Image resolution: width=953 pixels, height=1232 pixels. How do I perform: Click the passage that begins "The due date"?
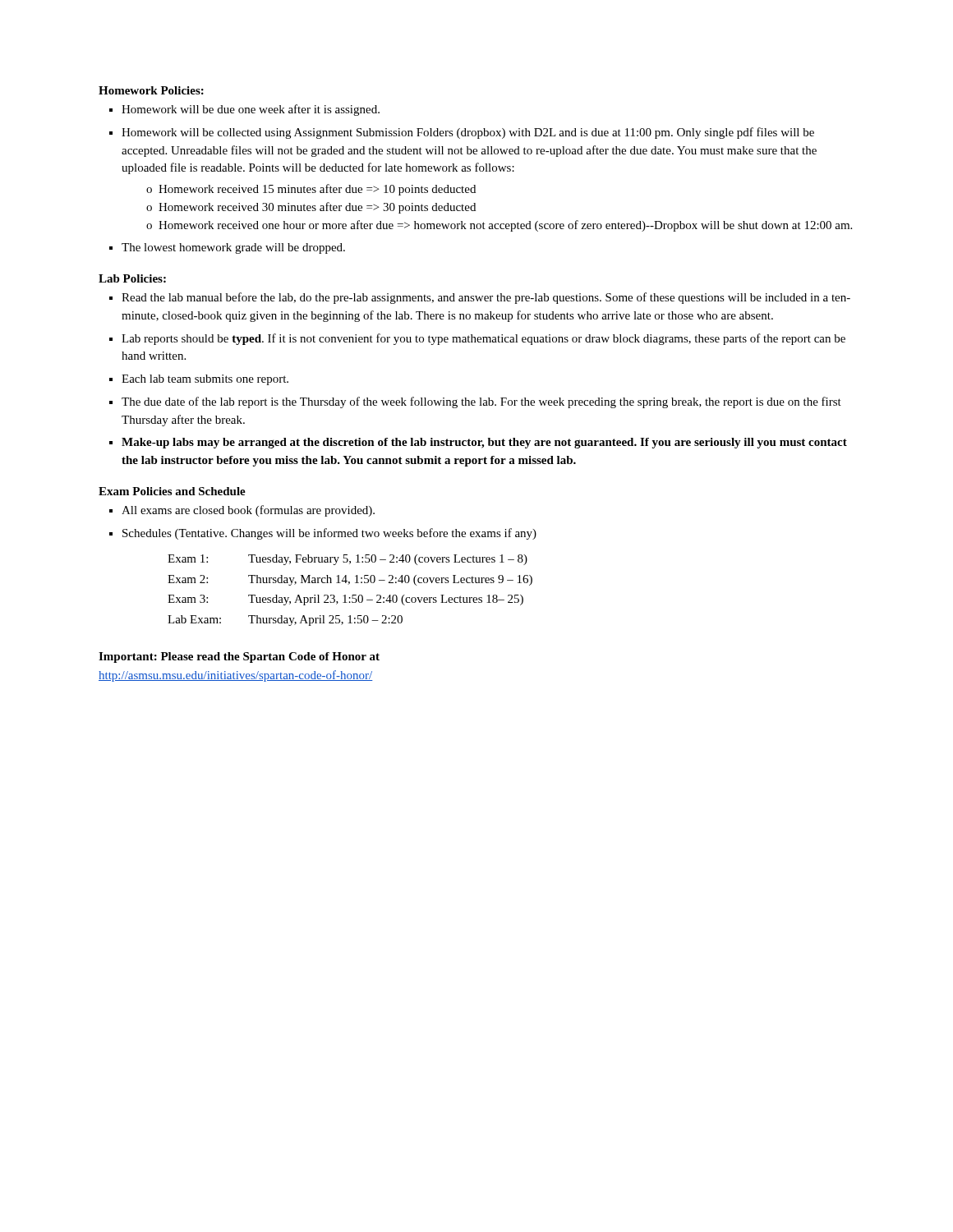coord(481,410)
